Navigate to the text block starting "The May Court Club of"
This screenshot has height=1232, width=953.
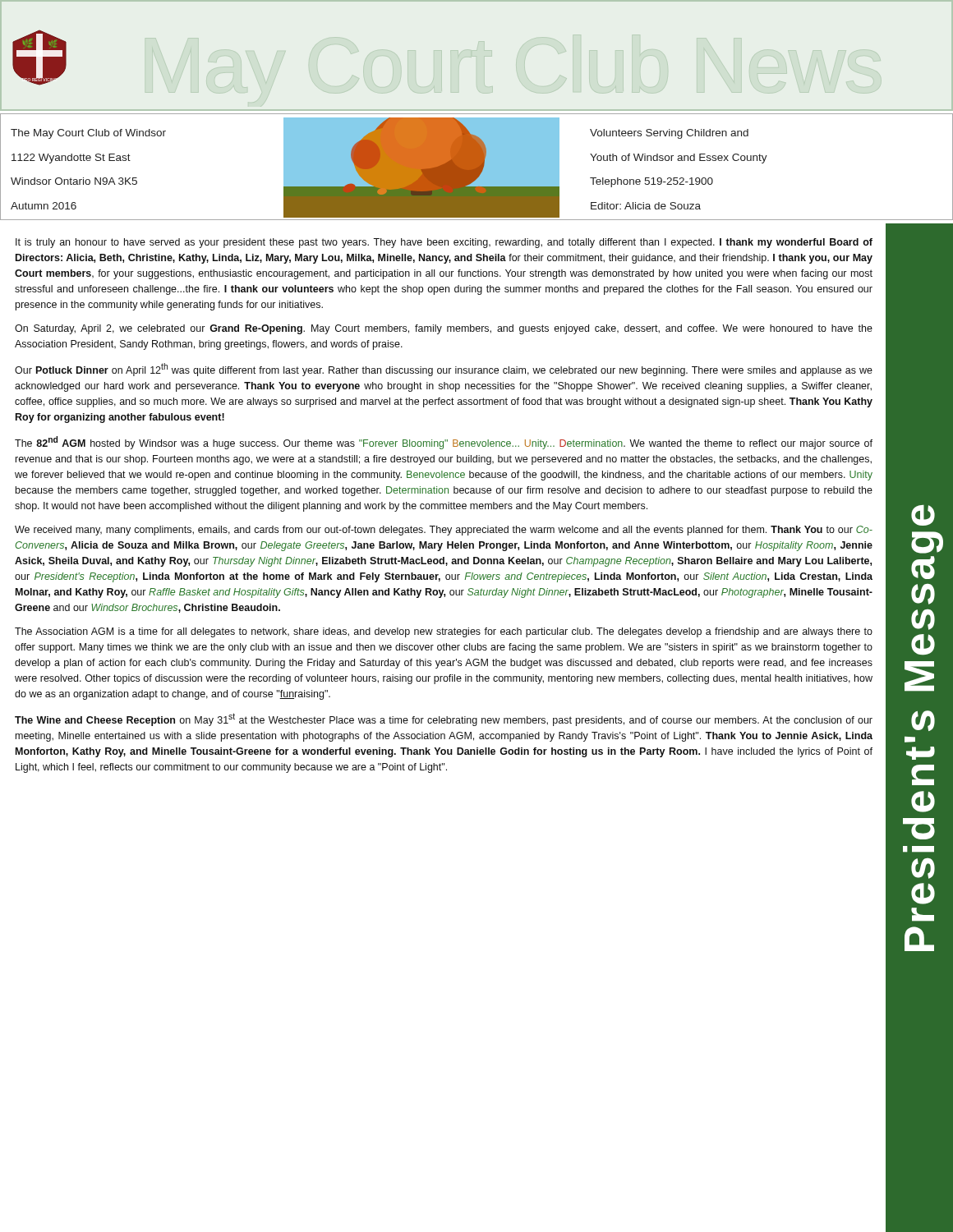point(476,167)
